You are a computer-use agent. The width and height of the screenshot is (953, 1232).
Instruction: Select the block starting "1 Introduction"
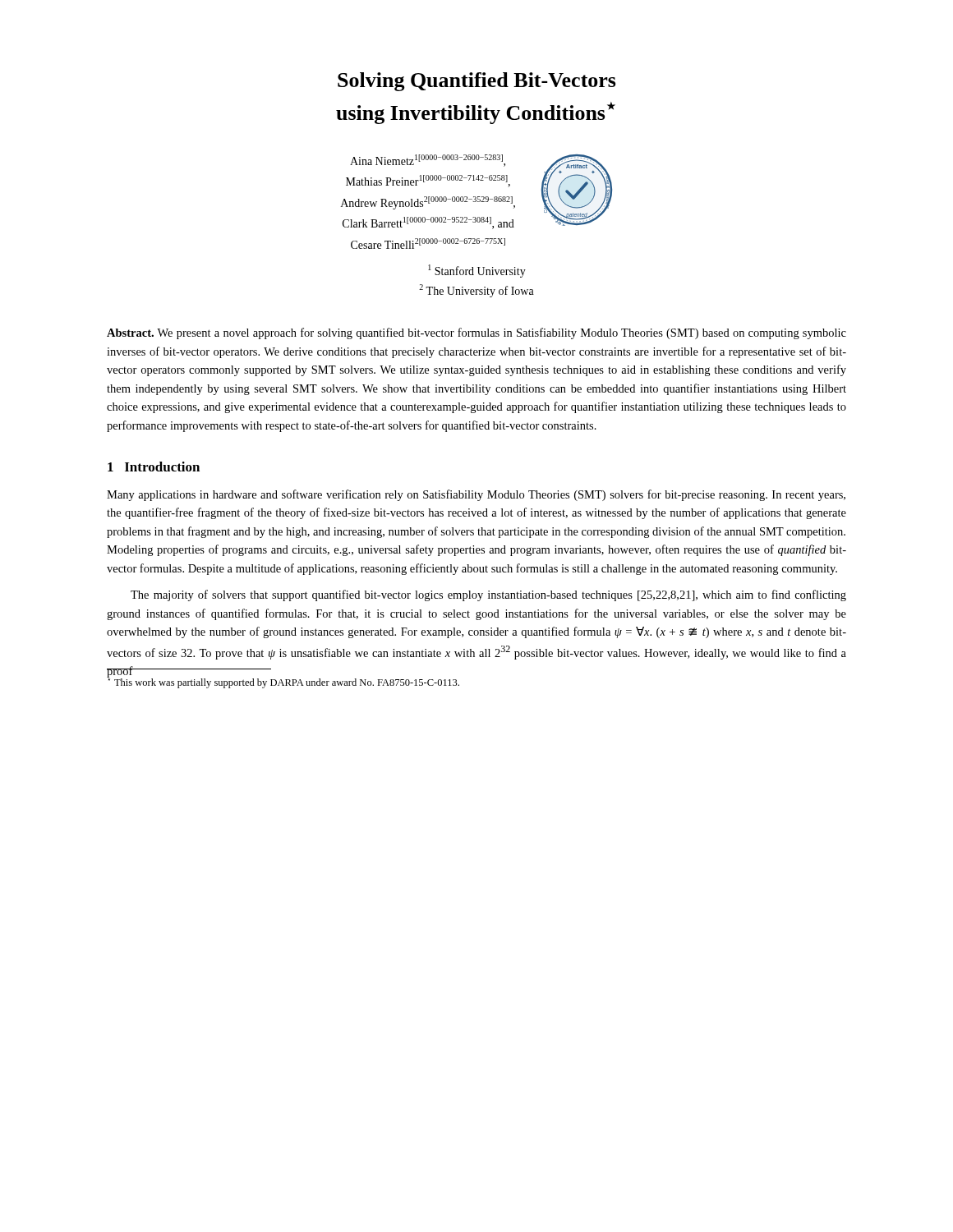tap(153, 467)
